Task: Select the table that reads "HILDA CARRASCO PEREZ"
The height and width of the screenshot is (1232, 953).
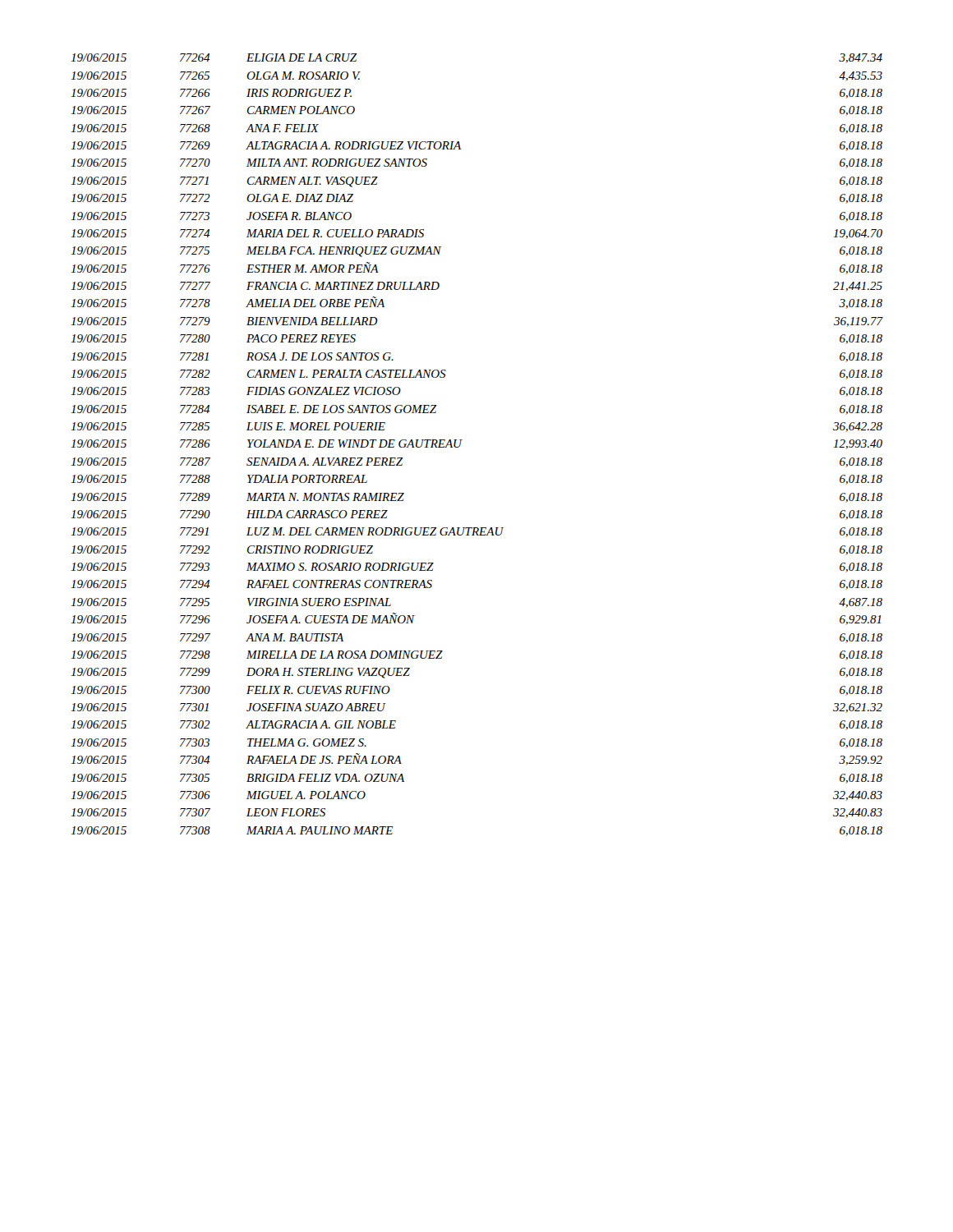Action: (x=476, y=444)
